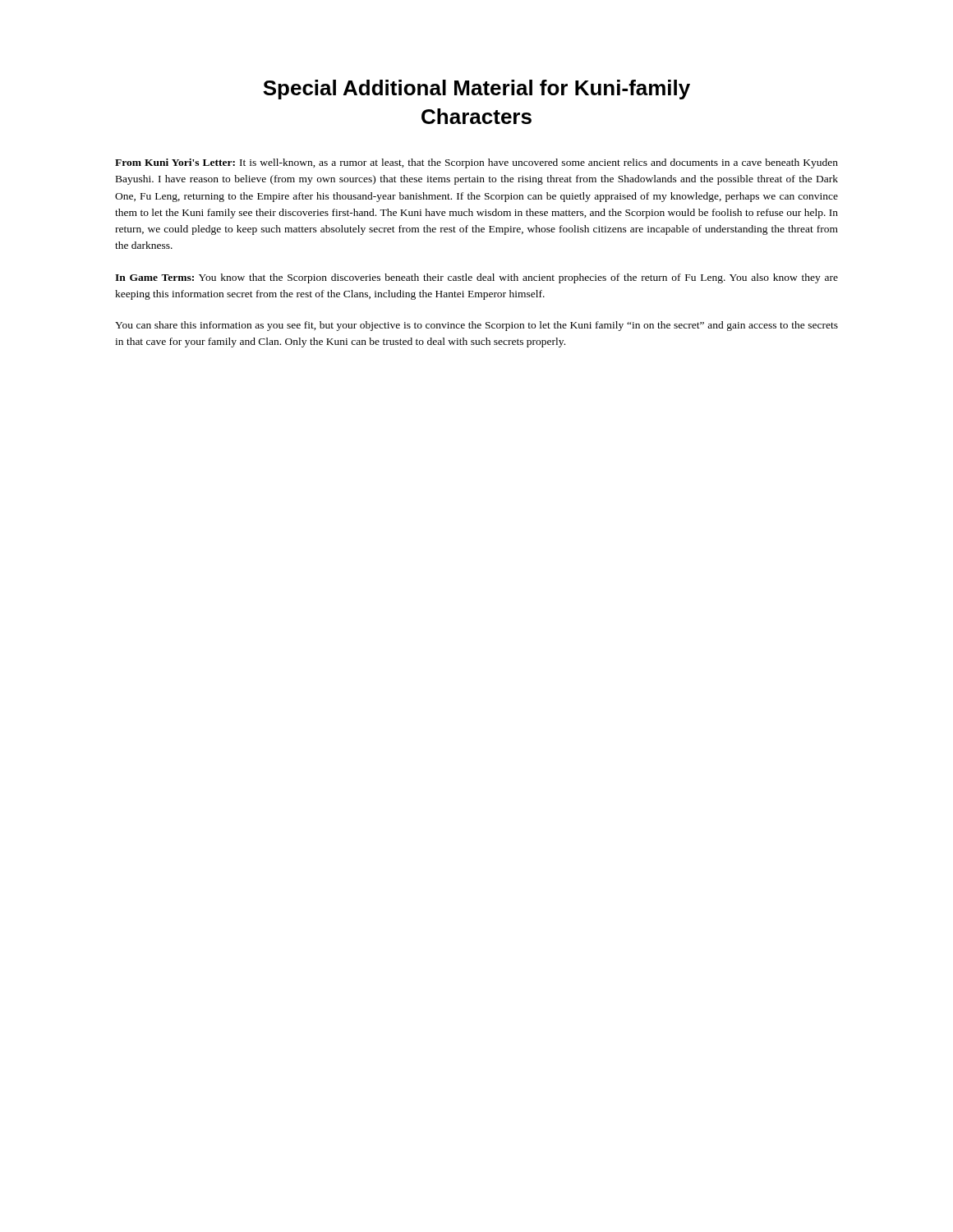Image resolution: width=953 pixels, height=1232 pixels.
Task: Locate the element starting "Special Additional Material for Kuni-familyCharacters"
Action: click(x=476, y=103)
